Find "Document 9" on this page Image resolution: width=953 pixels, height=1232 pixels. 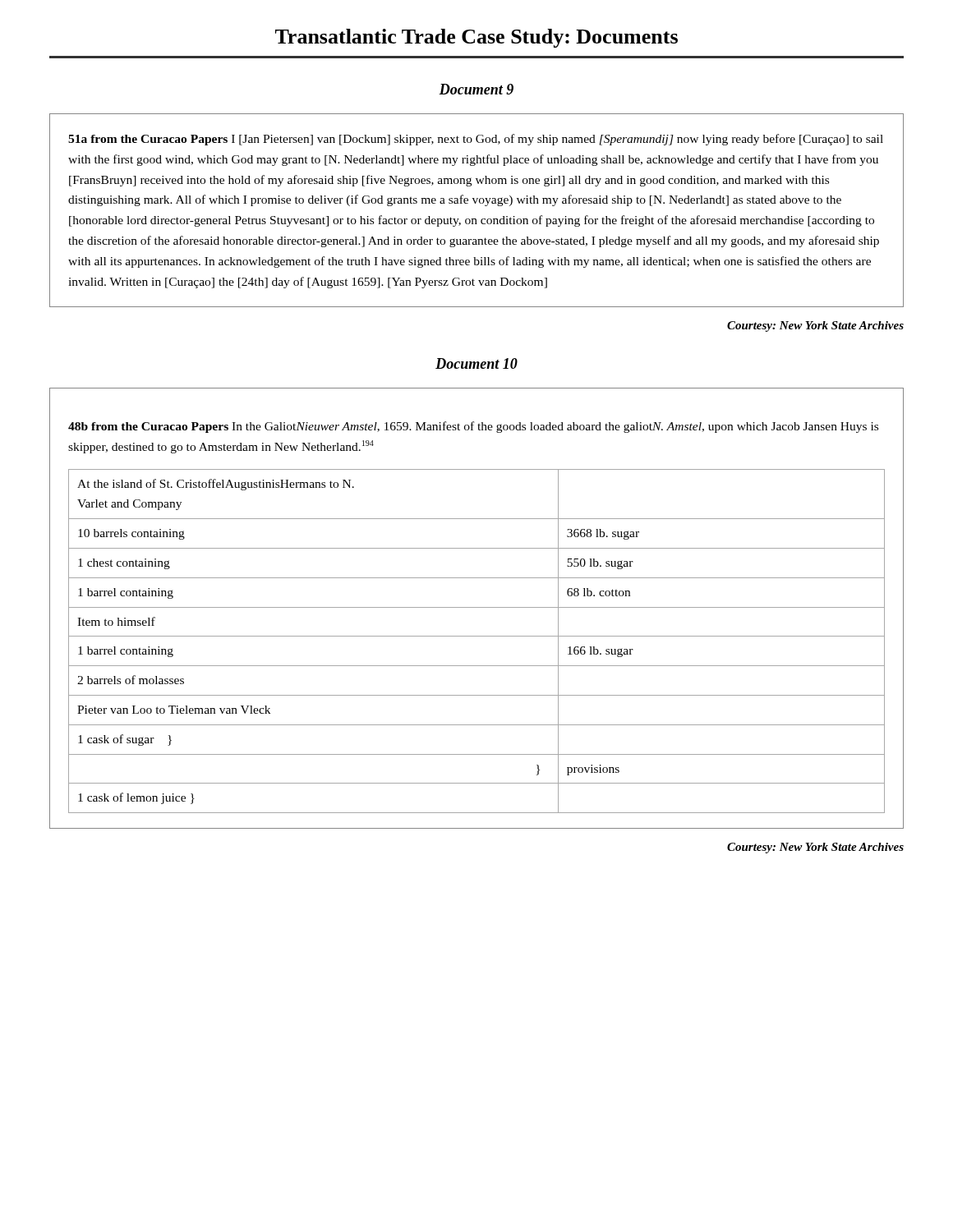point(476,90)
